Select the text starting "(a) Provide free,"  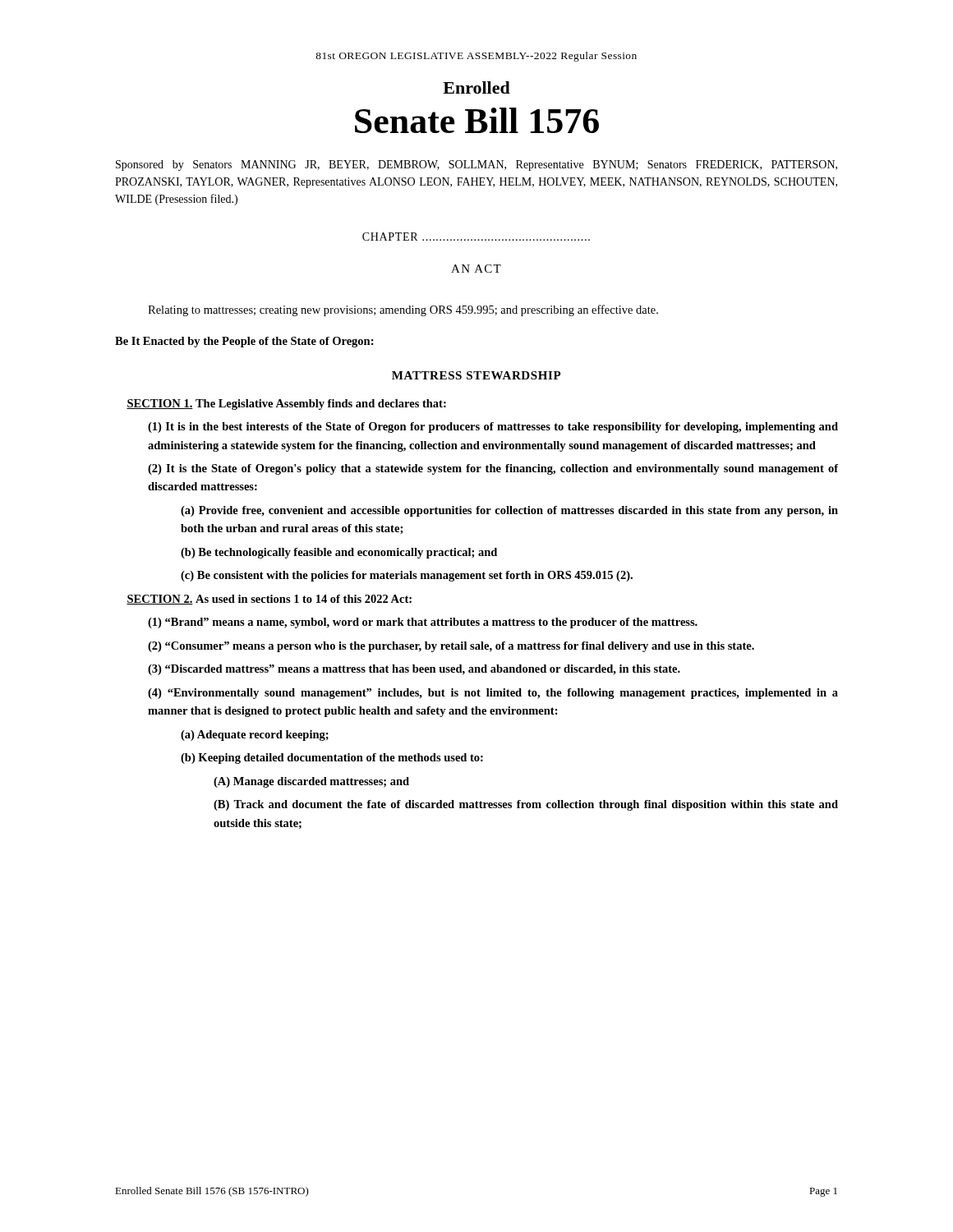[x=509, y=519]
